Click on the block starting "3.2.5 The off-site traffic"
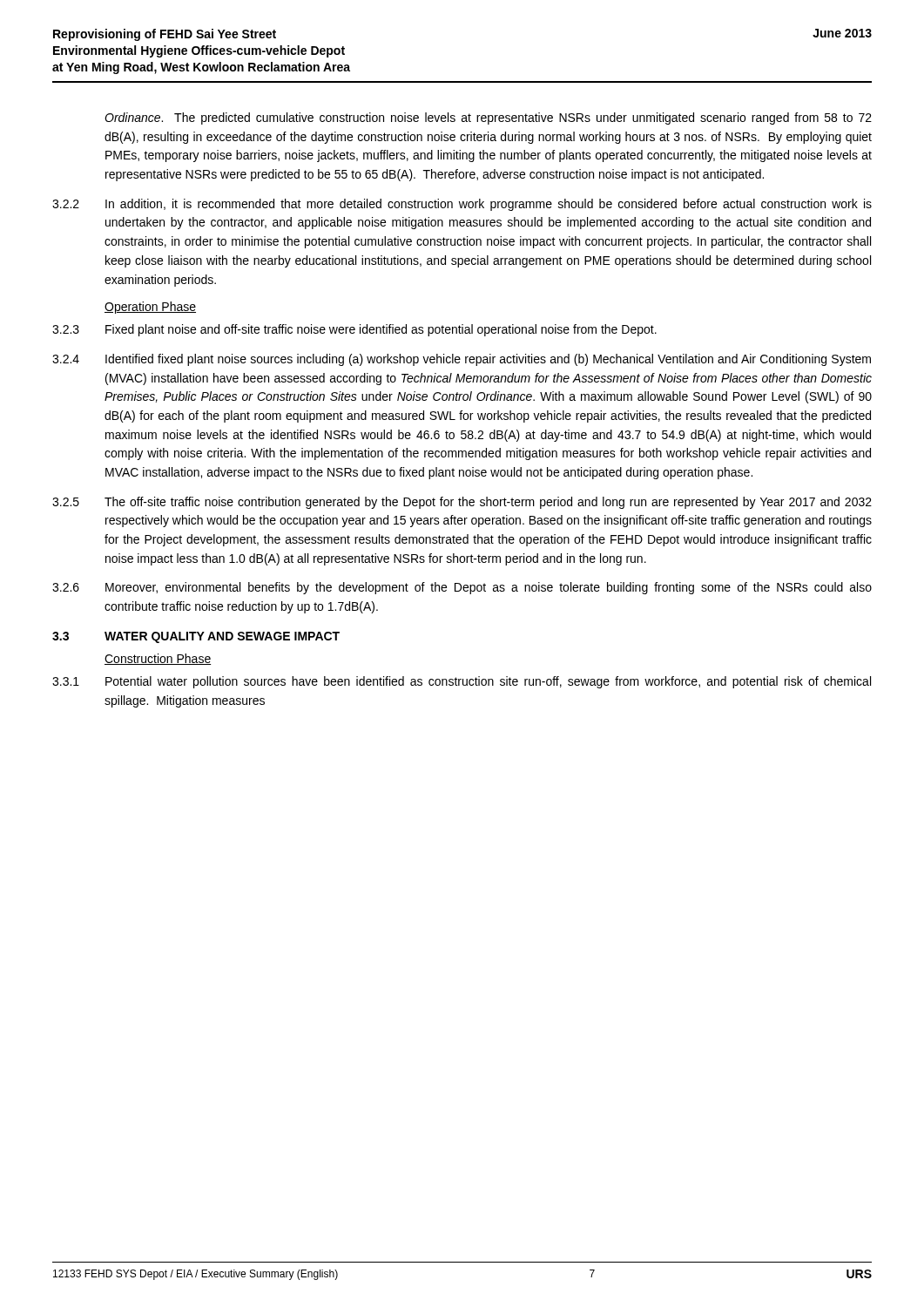This screenshot has width=924, height=1307. click(462, 531)
